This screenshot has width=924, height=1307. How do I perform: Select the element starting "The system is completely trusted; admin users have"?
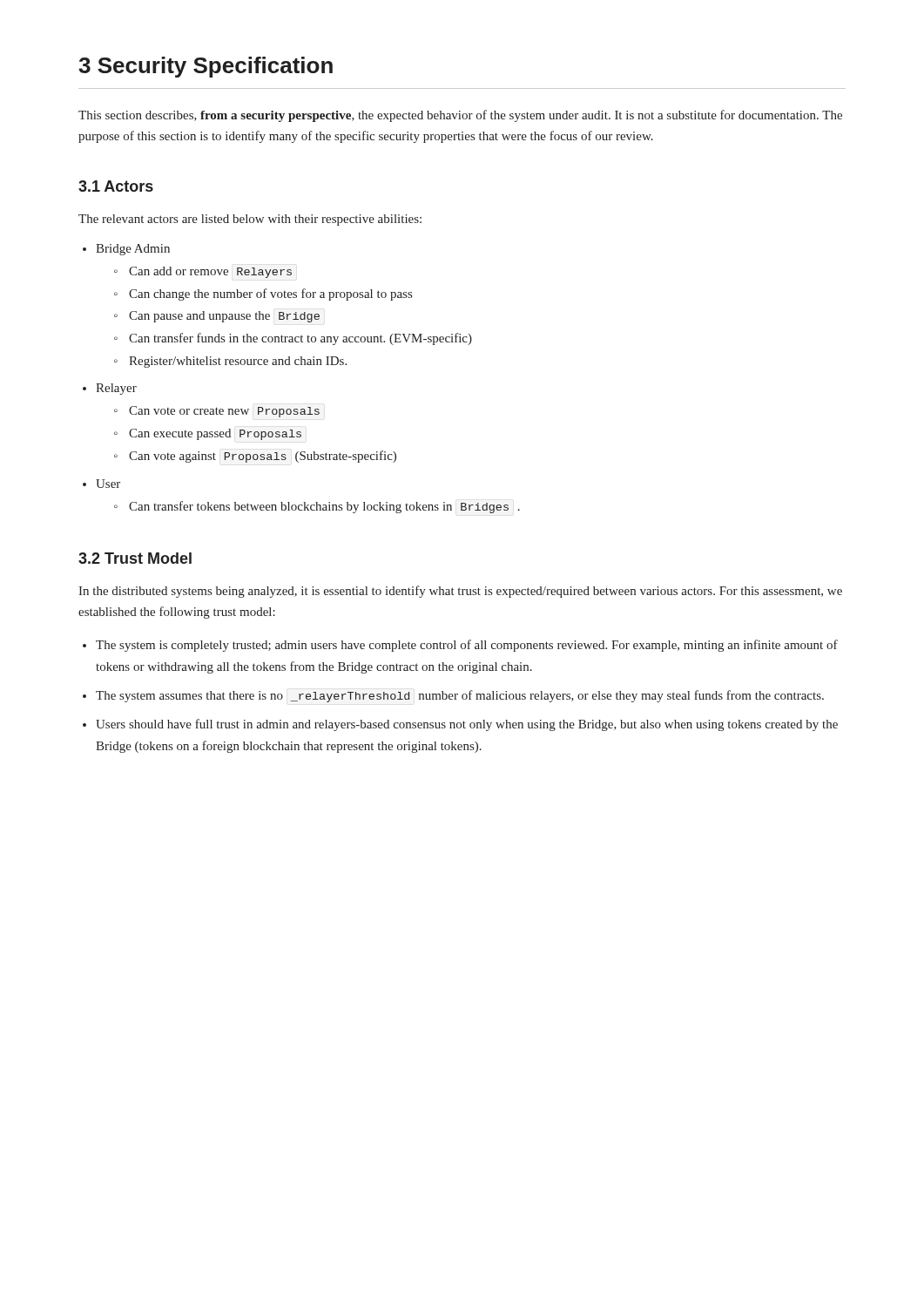467,656
